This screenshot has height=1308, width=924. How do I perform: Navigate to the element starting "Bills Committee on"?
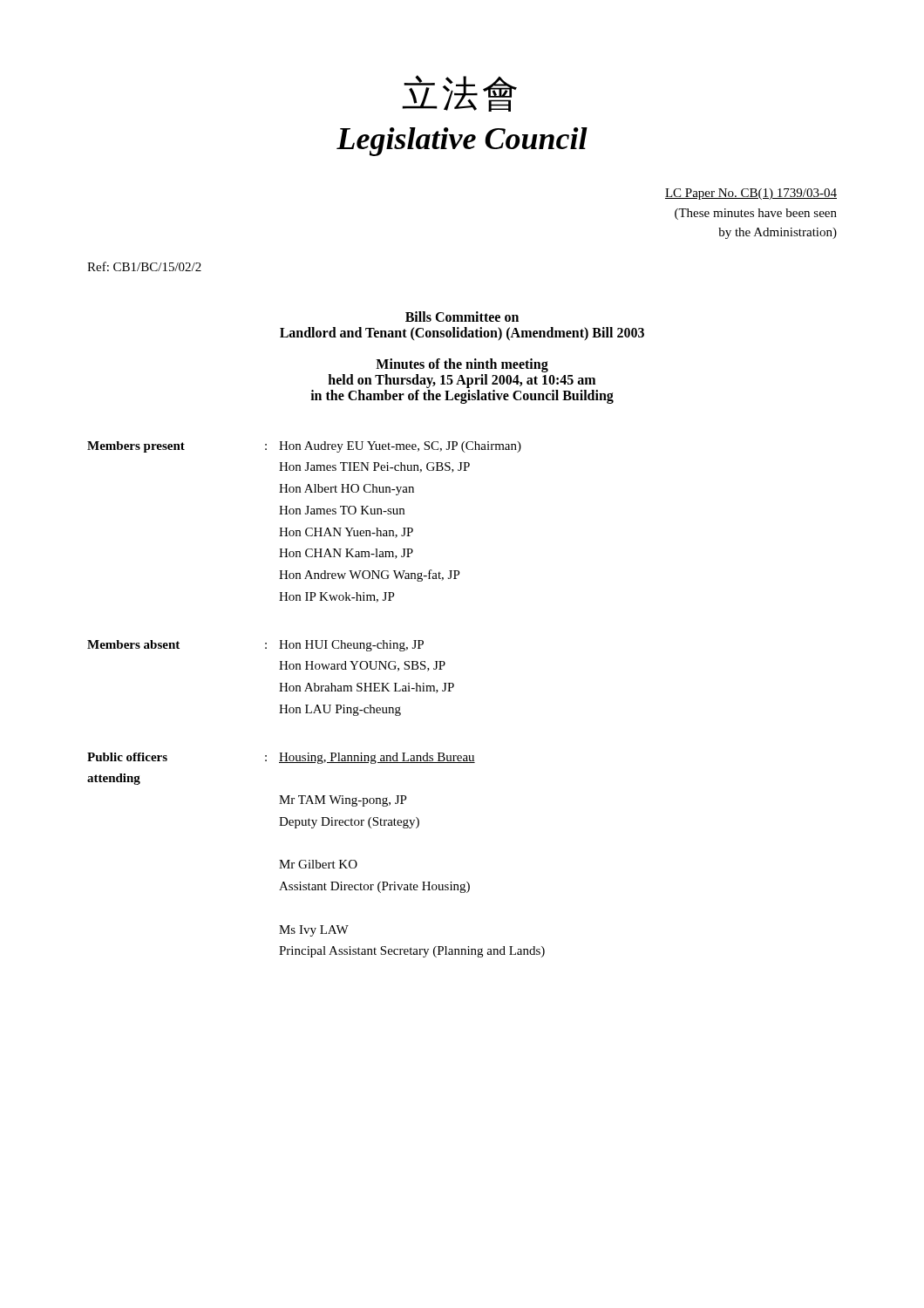click(462, 325)
